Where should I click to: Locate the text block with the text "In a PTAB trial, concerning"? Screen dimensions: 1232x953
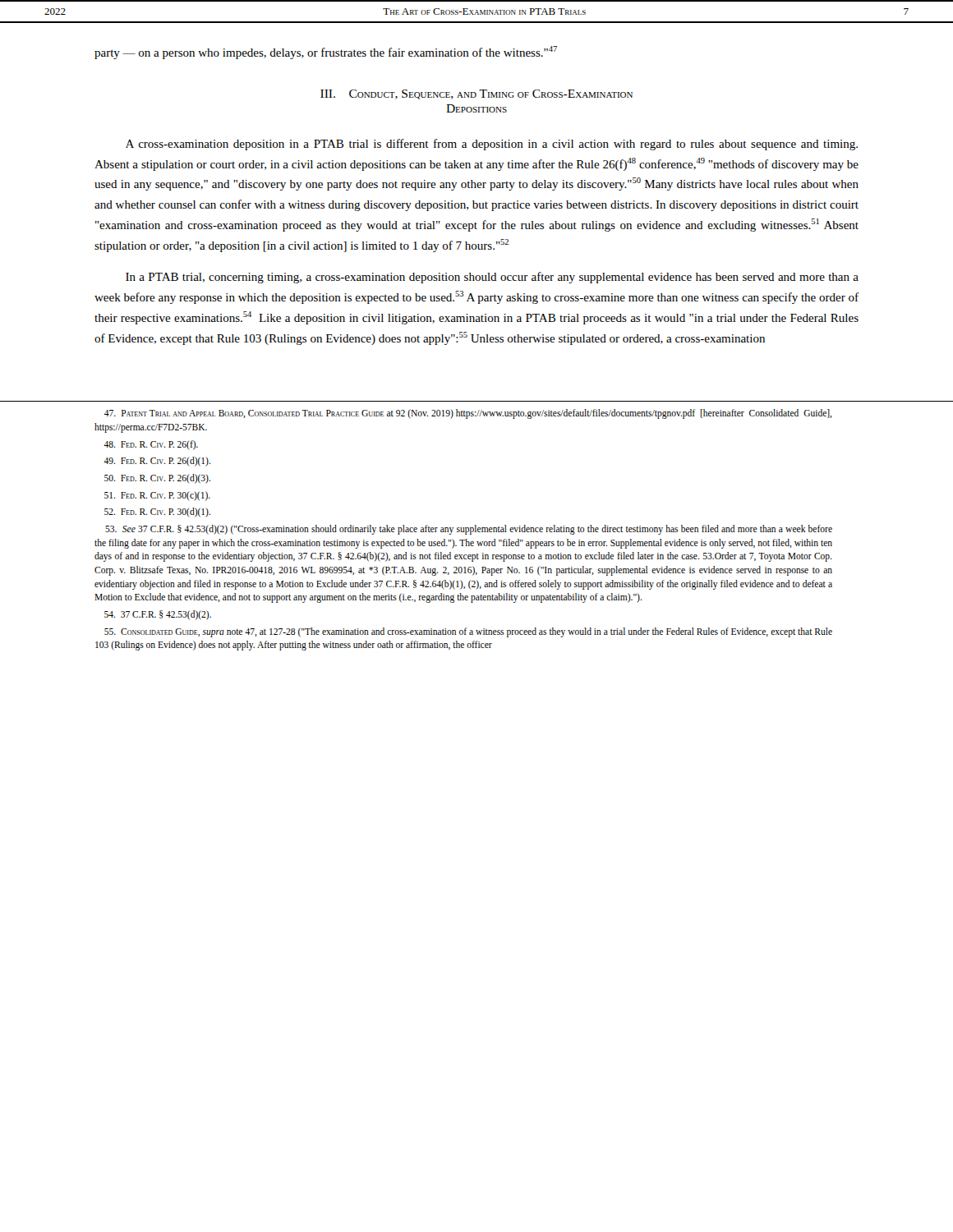coord(476,308)
